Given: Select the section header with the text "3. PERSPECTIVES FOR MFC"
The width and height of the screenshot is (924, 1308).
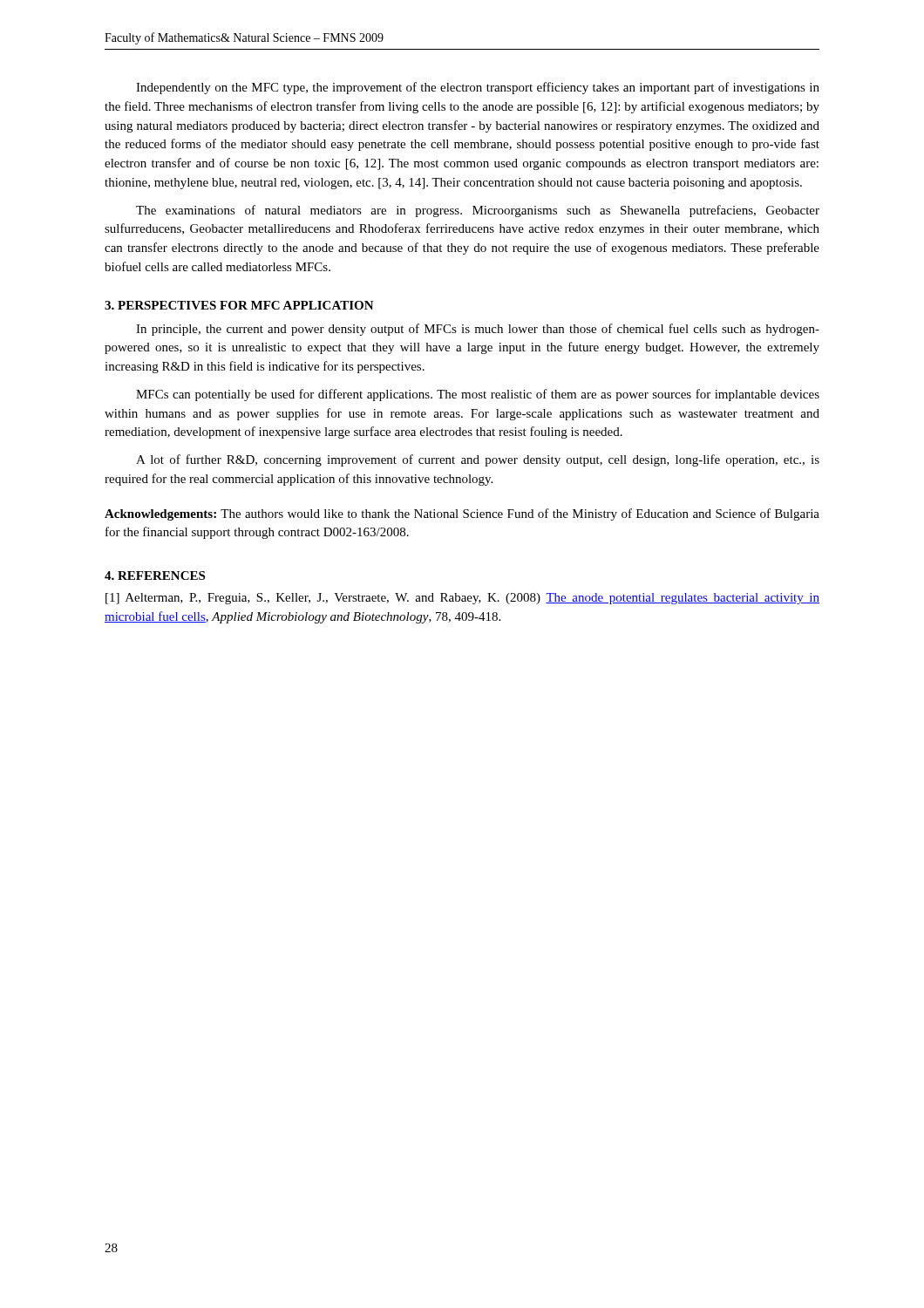Looking at the screenshot, I should (x=239, y=305).
